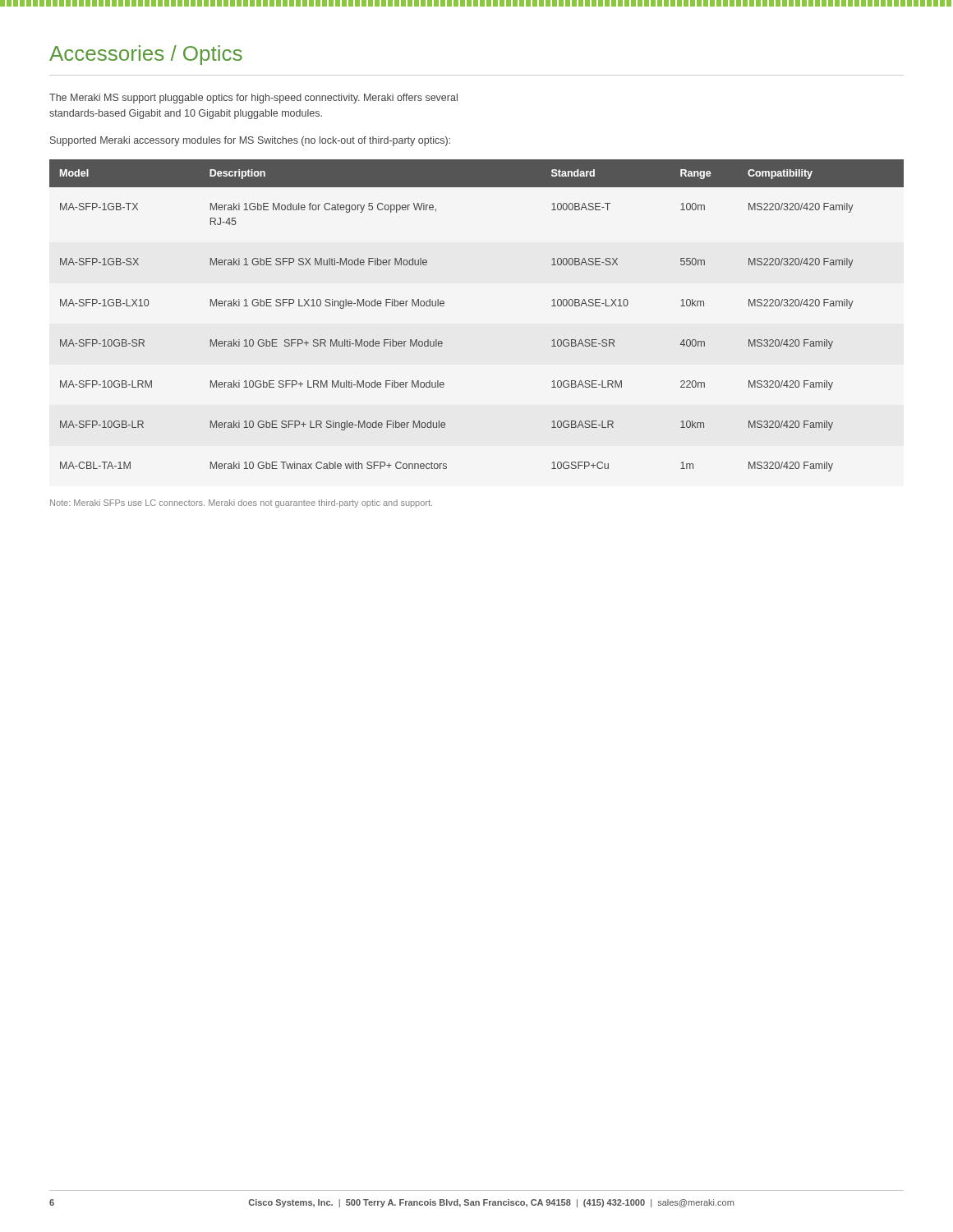953x1232 pixels.
Task: Navigate to the text starting "The Meraki MS"
Action: tap(253, 99)
